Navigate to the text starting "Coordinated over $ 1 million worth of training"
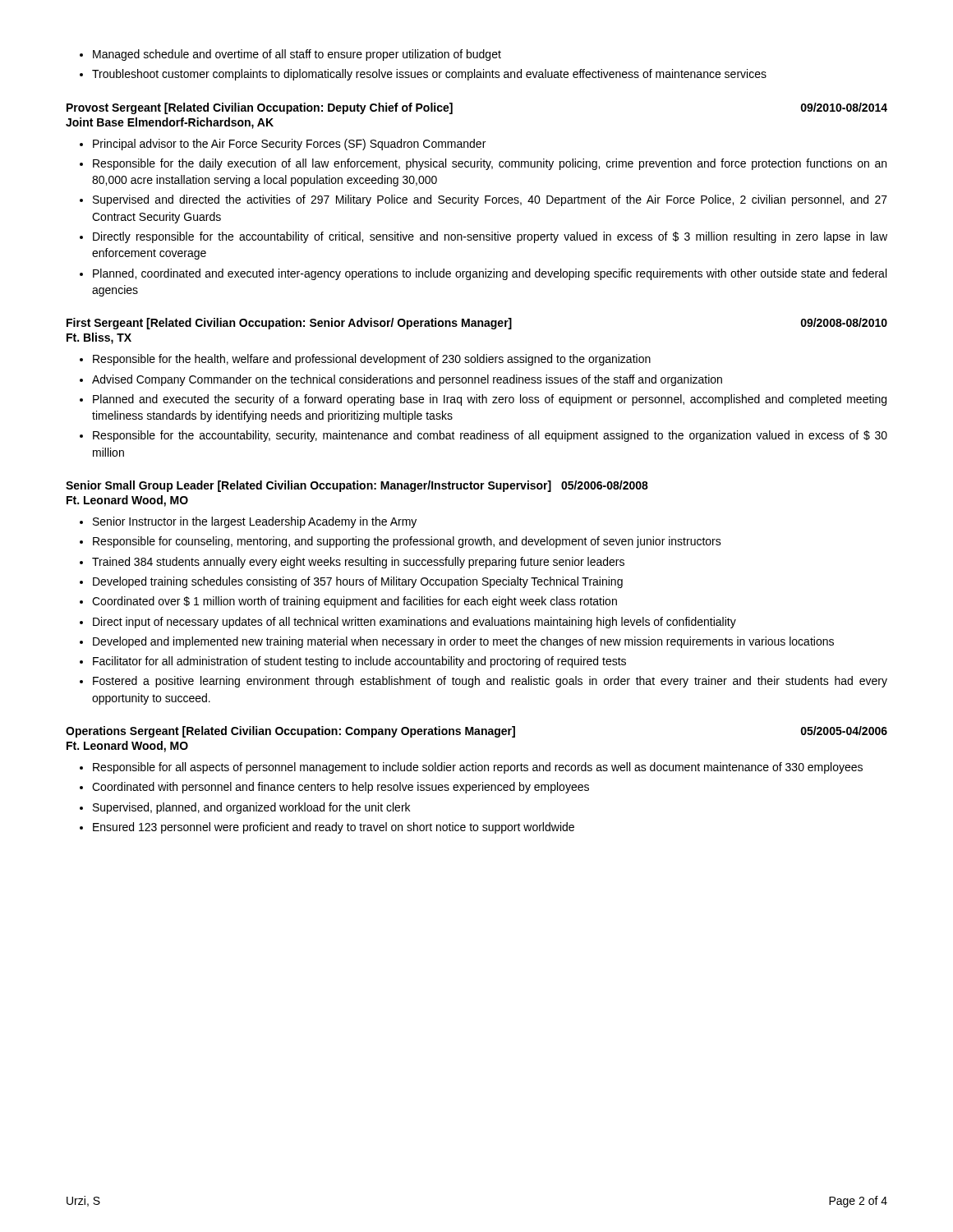953x1232 pixels. coord(355,601)
